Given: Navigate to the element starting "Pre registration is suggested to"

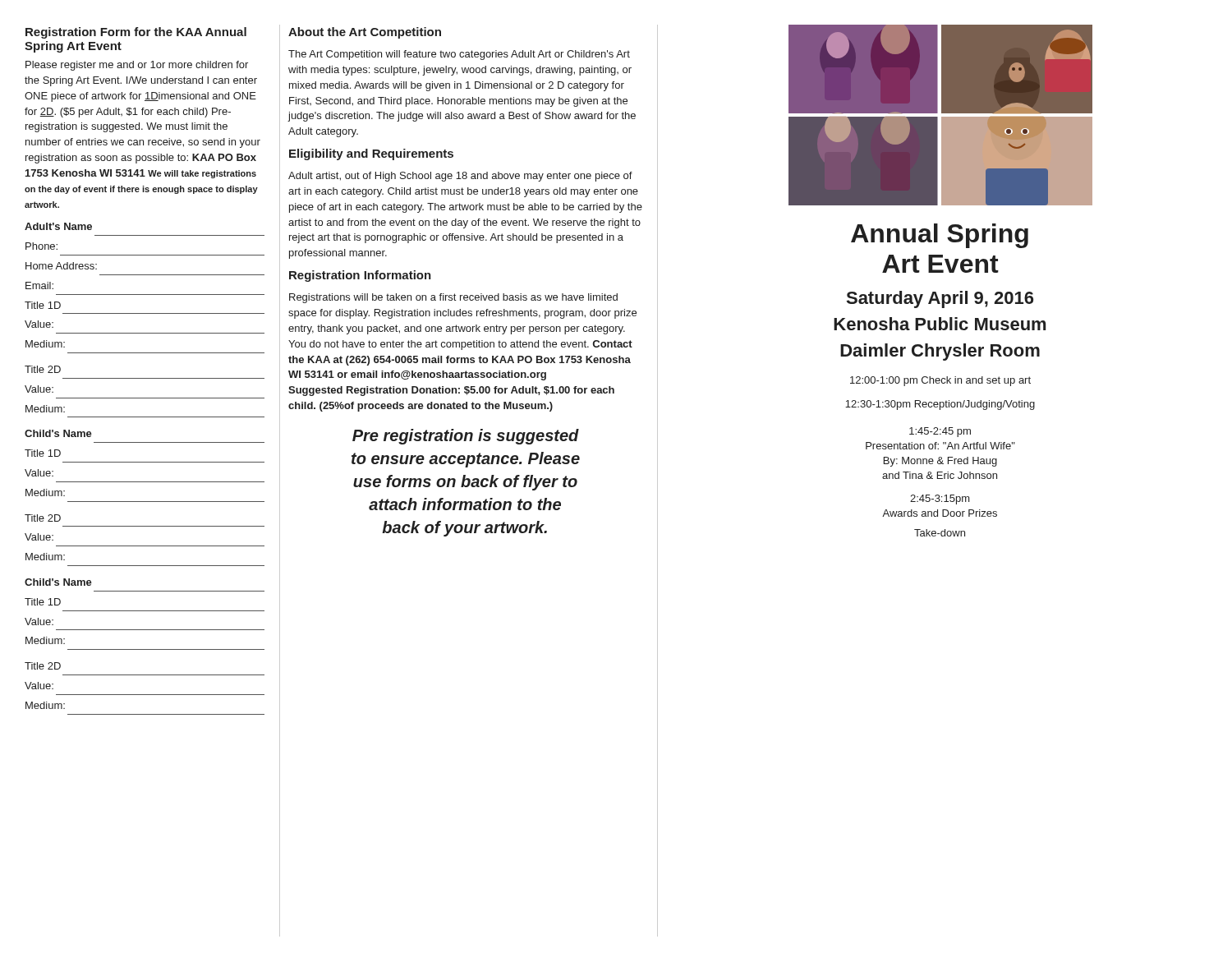Looking at the screenshot, I should 465,481.
